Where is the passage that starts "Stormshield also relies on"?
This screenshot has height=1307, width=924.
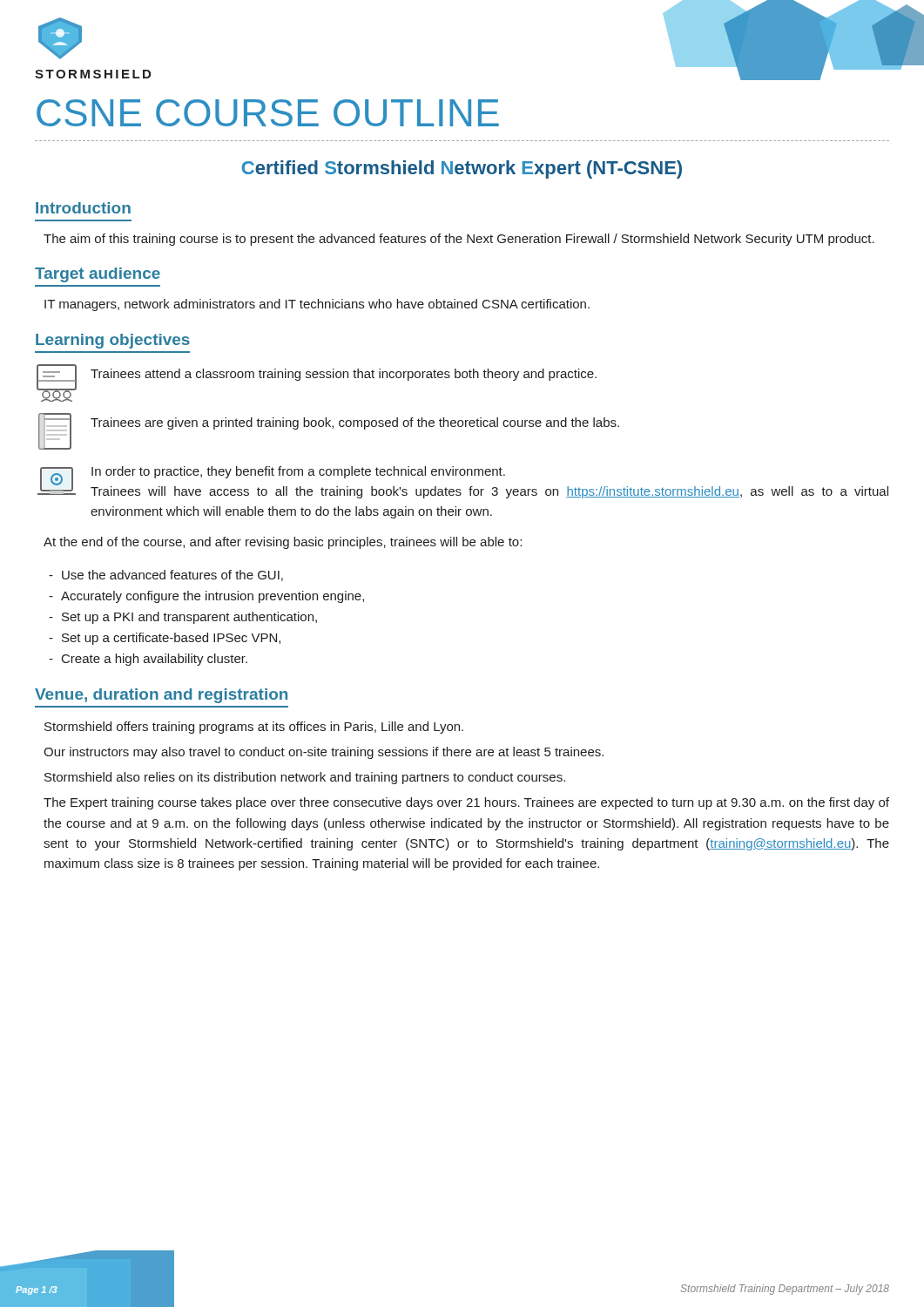[305, 777]
